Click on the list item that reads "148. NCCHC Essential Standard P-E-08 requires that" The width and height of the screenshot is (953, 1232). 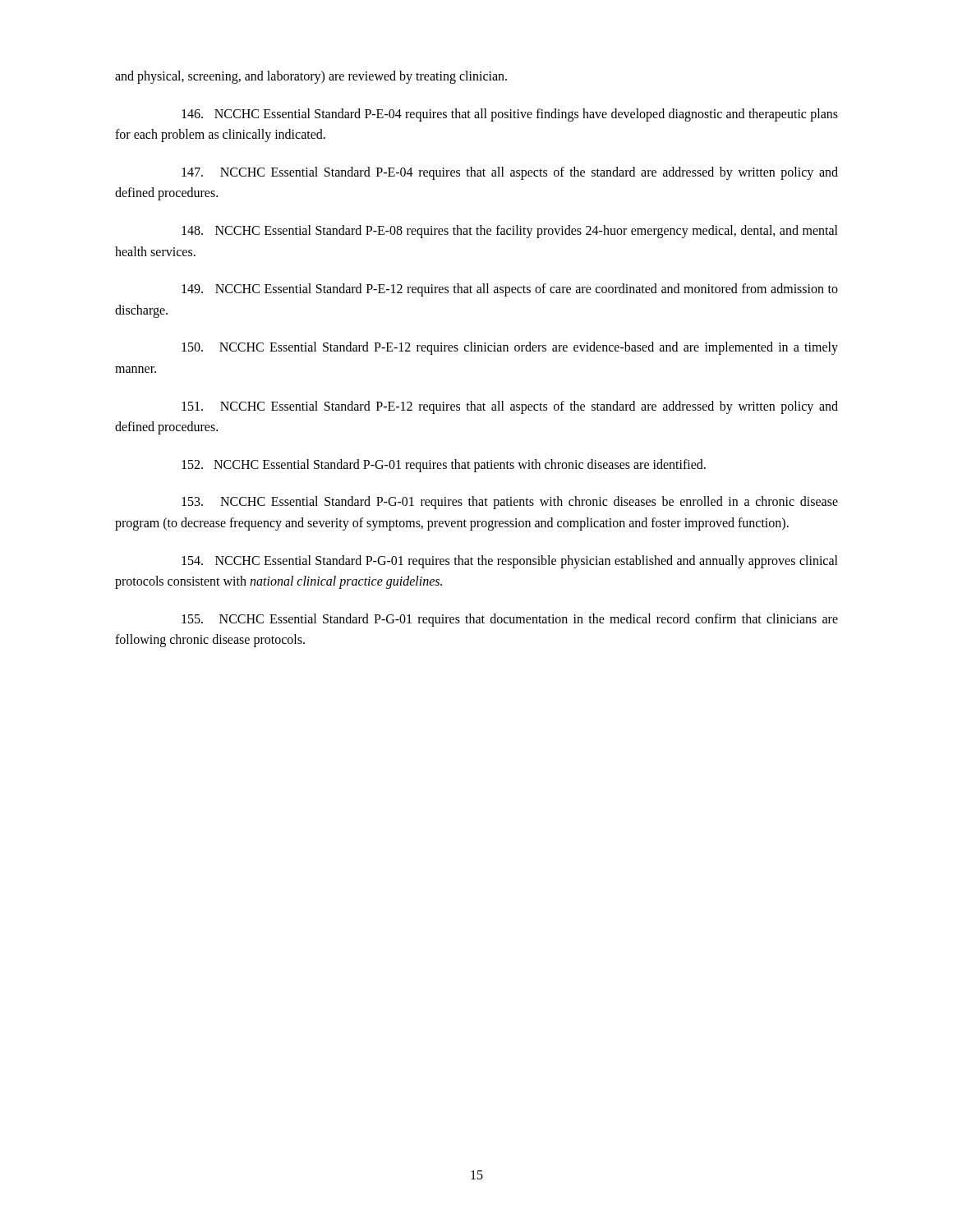tap(476, 241)
